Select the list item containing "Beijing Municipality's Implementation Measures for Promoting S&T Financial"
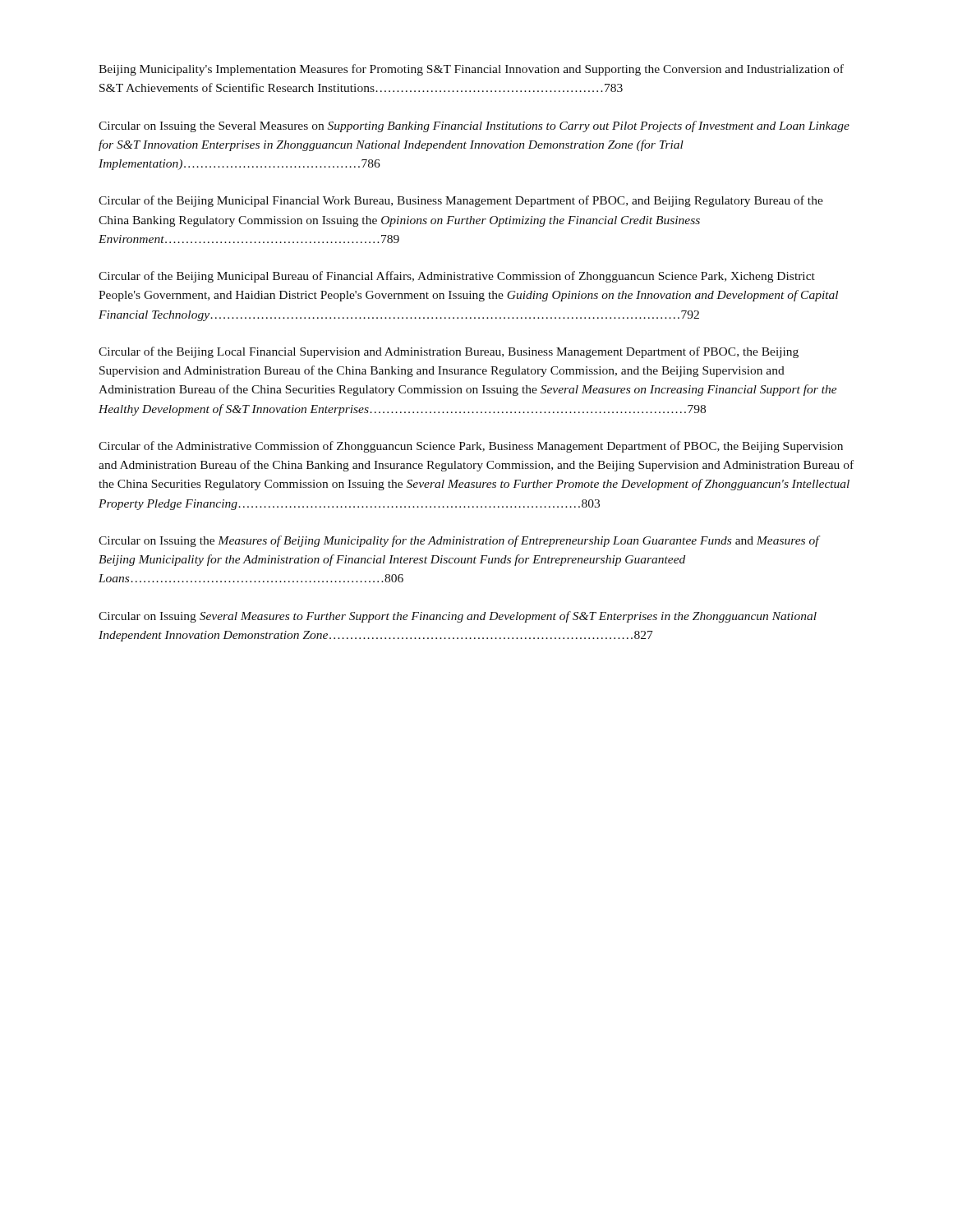Image resolution: width=953 pixels, height=1232 pixels. tap(476, 78)
